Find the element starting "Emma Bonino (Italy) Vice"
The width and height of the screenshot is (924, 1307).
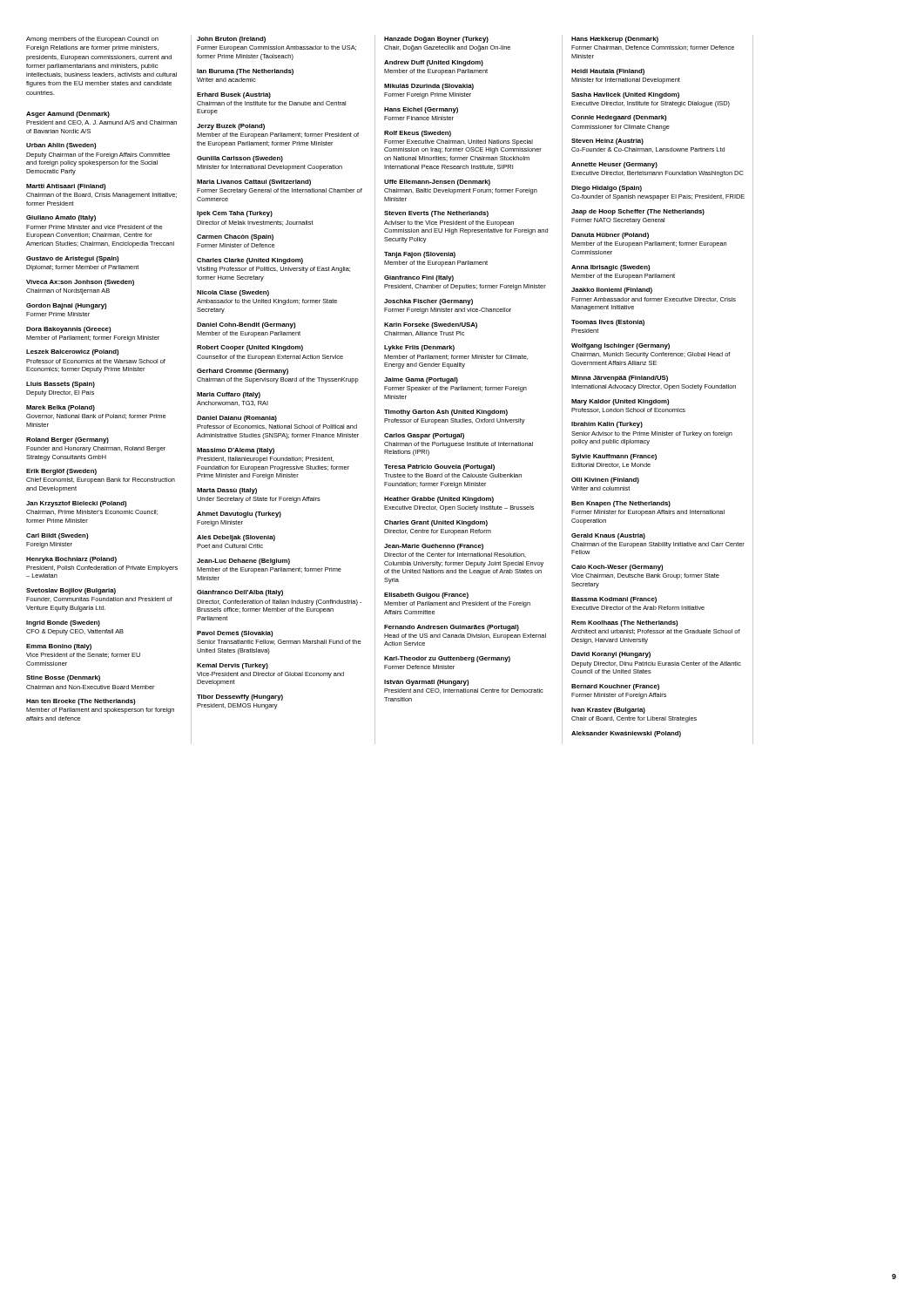tap(102, 655)
